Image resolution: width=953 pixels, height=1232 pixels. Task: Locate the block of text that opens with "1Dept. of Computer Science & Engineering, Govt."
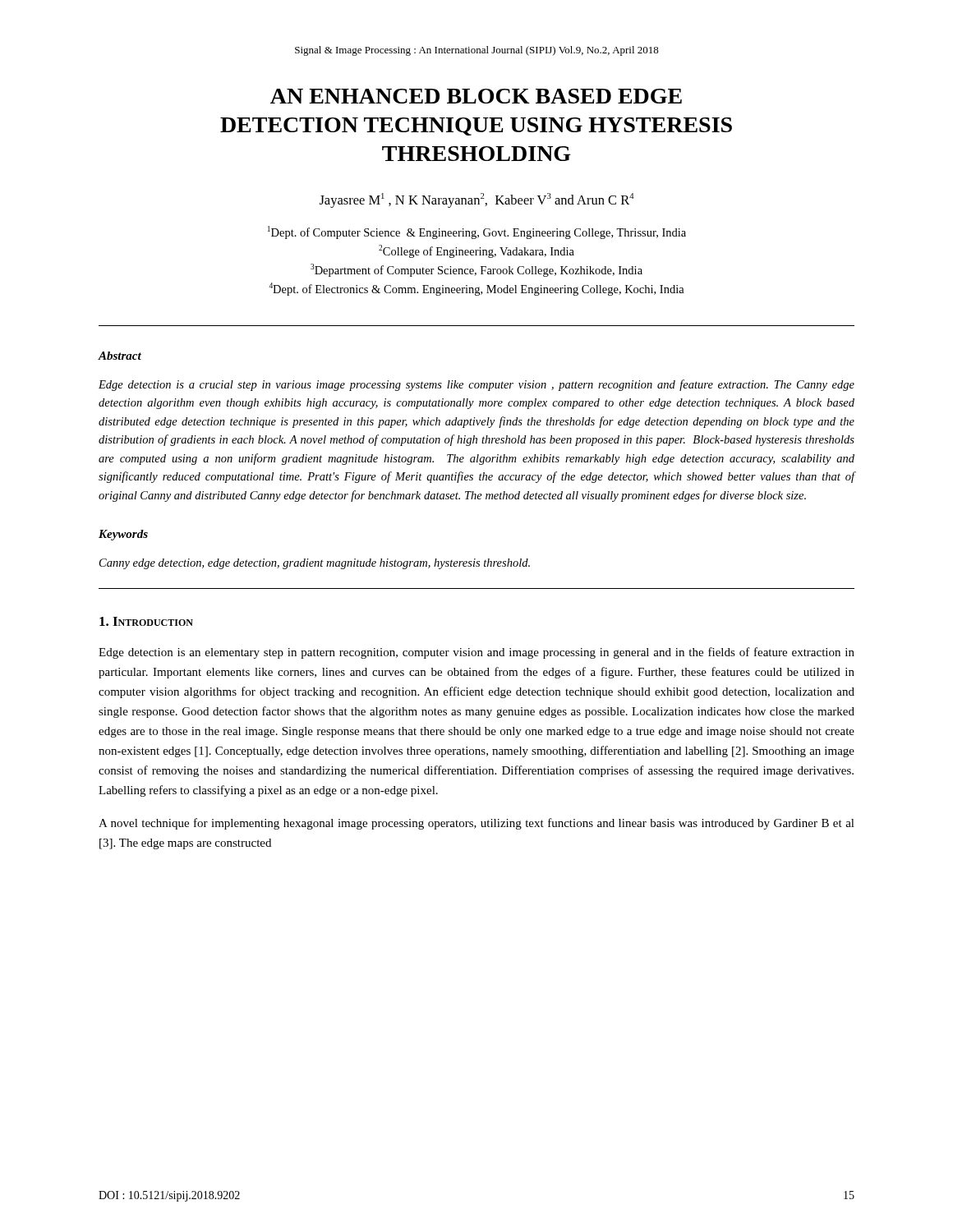click(x=476, y=261)
